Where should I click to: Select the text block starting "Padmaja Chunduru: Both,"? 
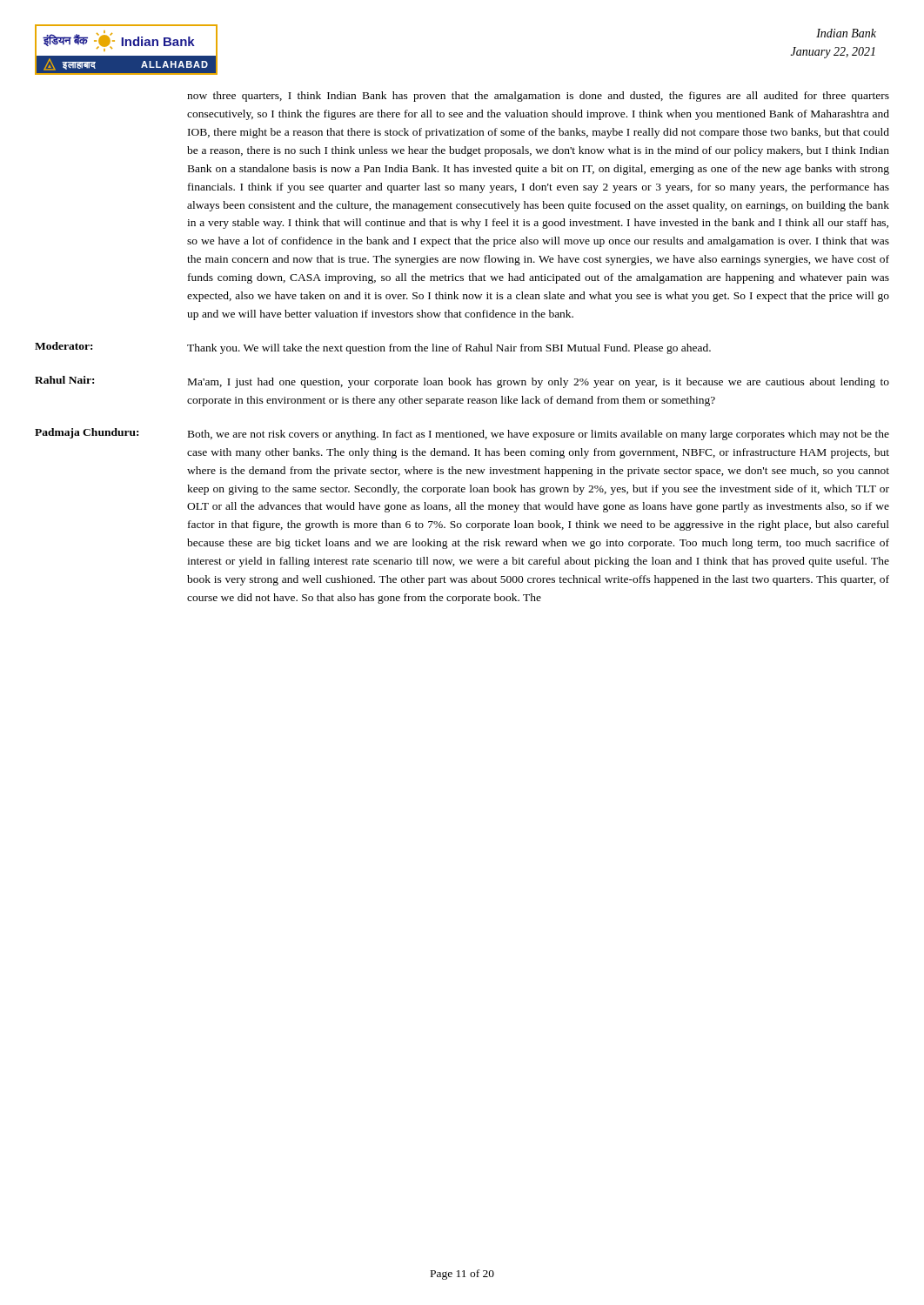pos(462,516)
